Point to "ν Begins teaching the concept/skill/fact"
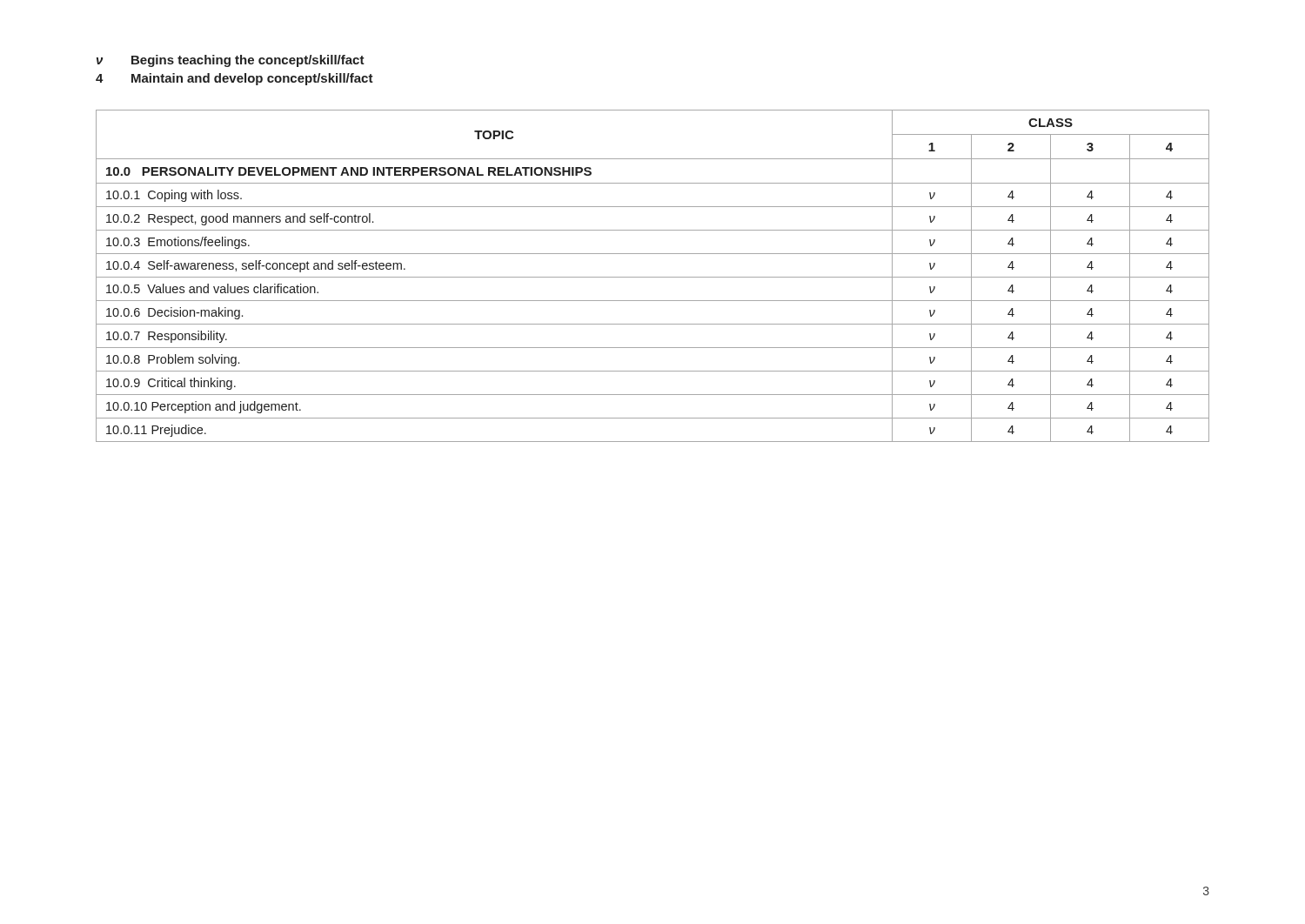 [230, 60]
